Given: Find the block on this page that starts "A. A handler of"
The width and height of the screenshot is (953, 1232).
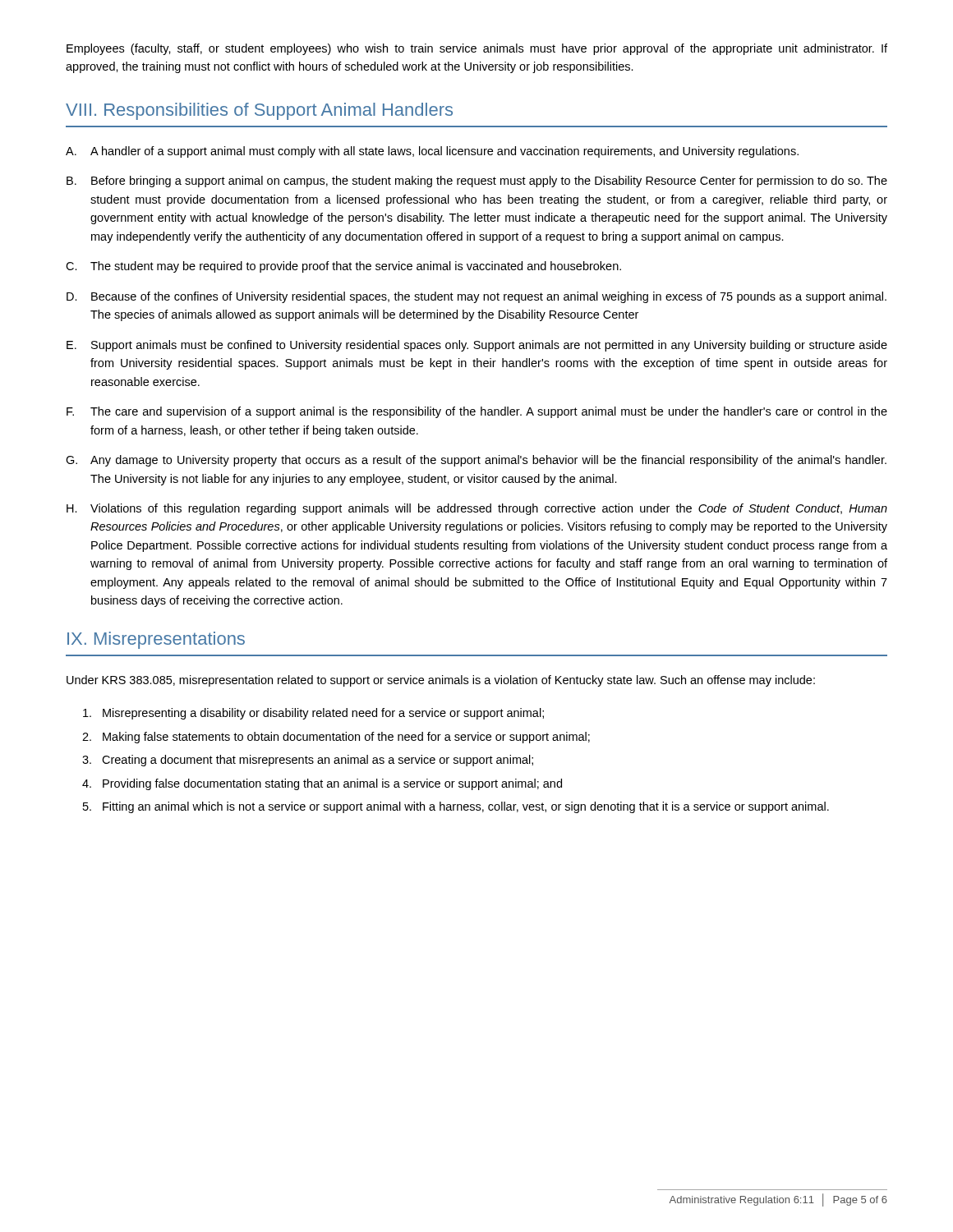Looking at the screenshot, I should pyautogui.click(x=476, y=151).
